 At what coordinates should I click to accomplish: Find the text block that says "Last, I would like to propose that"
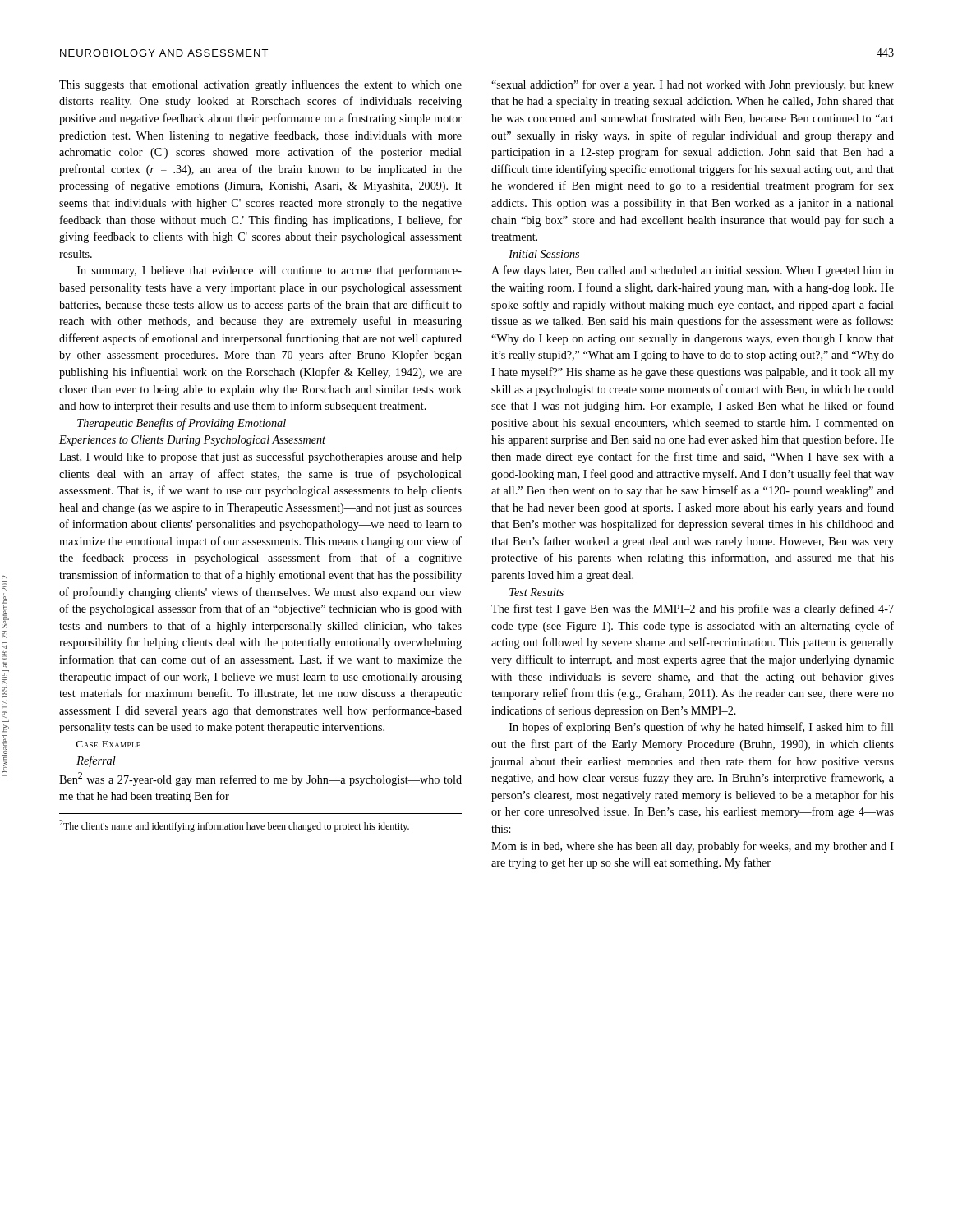click(260, 592)
